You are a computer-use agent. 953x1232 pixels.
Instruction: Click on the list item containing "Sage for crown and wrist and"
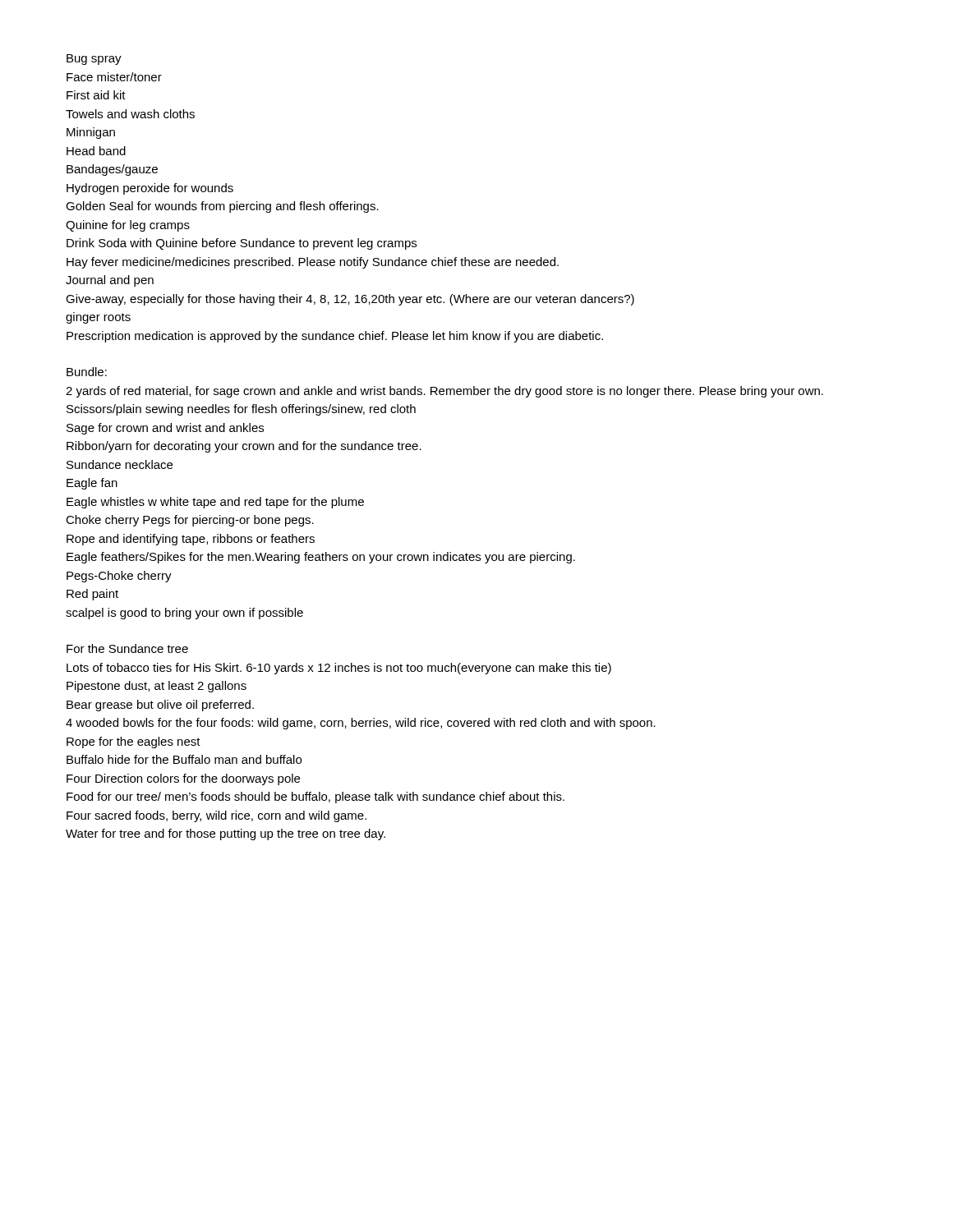click(165, 427)
